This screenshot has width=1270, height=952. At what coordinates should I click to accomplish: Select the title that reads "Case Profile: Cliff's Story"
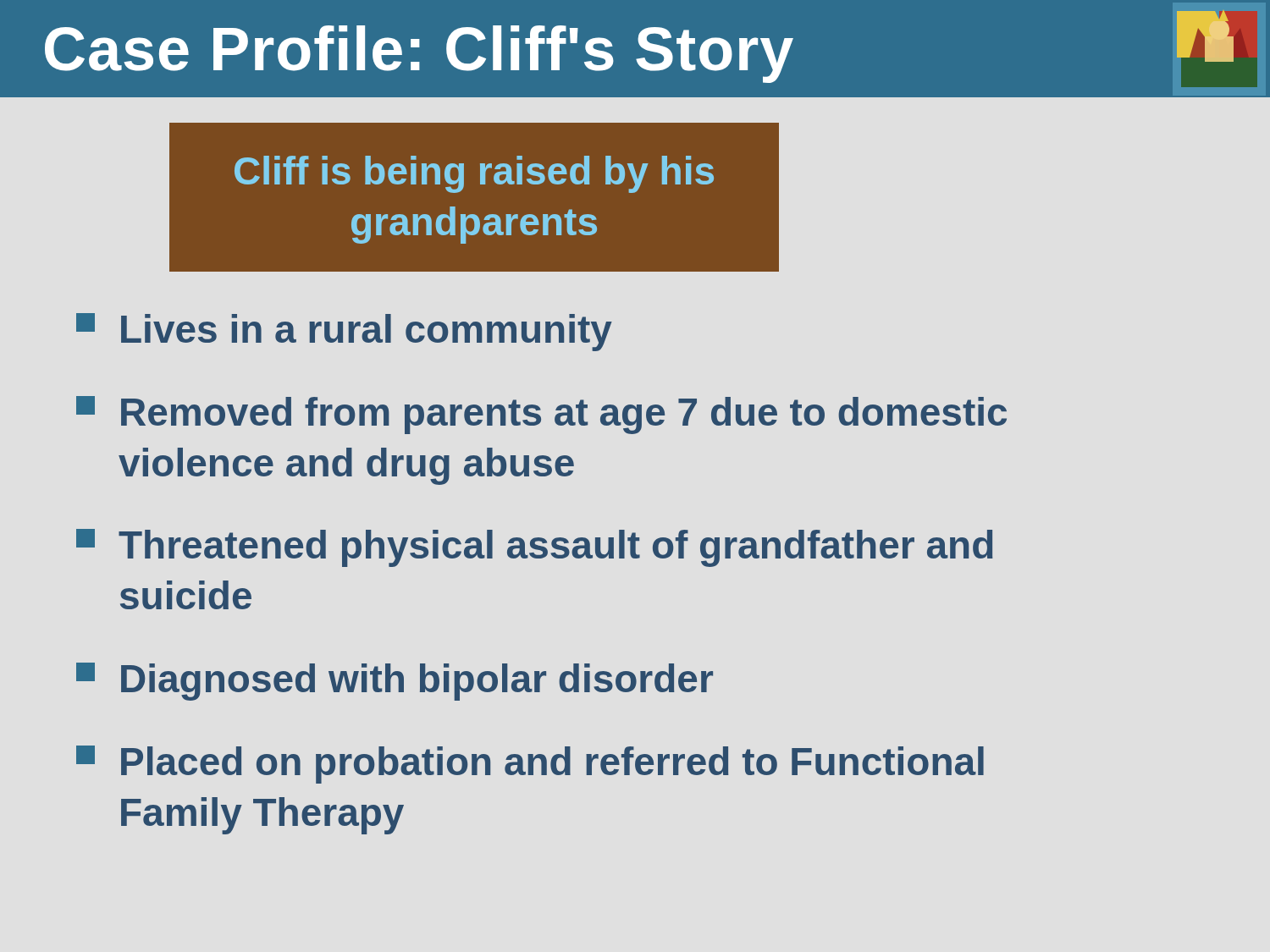pos(418,49)
